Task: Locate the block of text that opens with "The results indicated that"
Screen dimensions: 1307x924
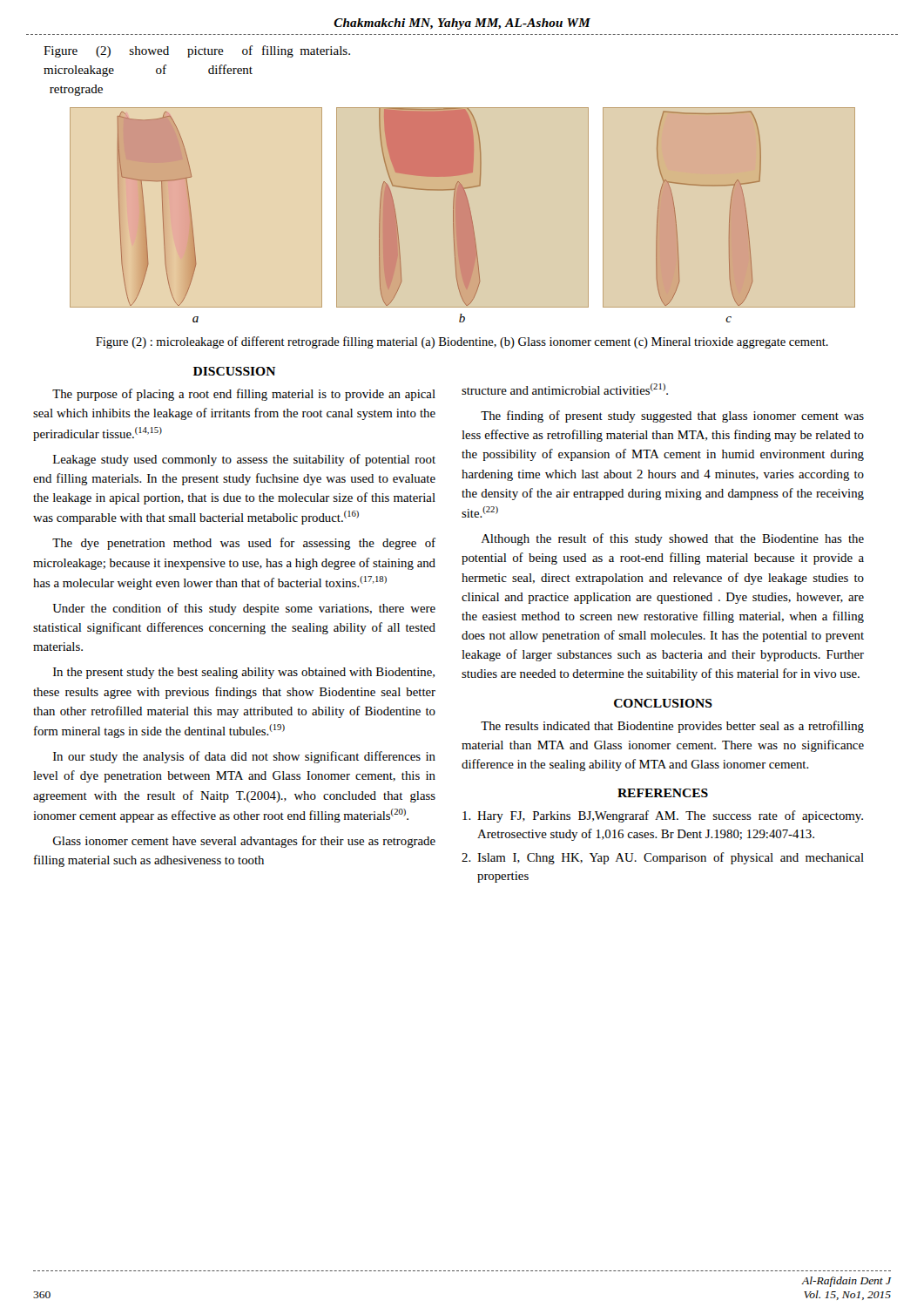Action: (663, 745)
